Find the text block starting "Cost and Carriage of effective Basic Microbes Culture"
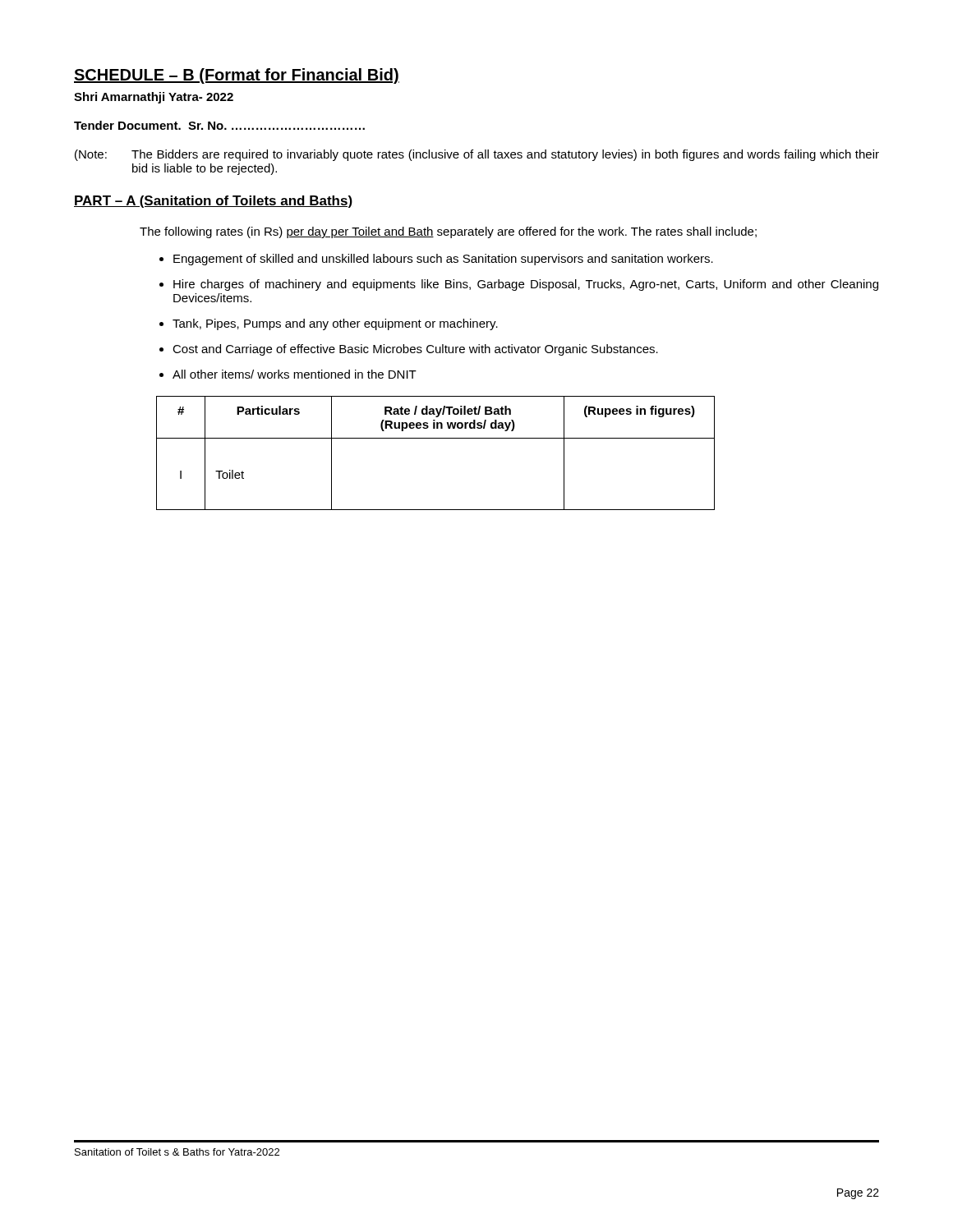The image size is (953, 1232). click(x=416, y=349)
